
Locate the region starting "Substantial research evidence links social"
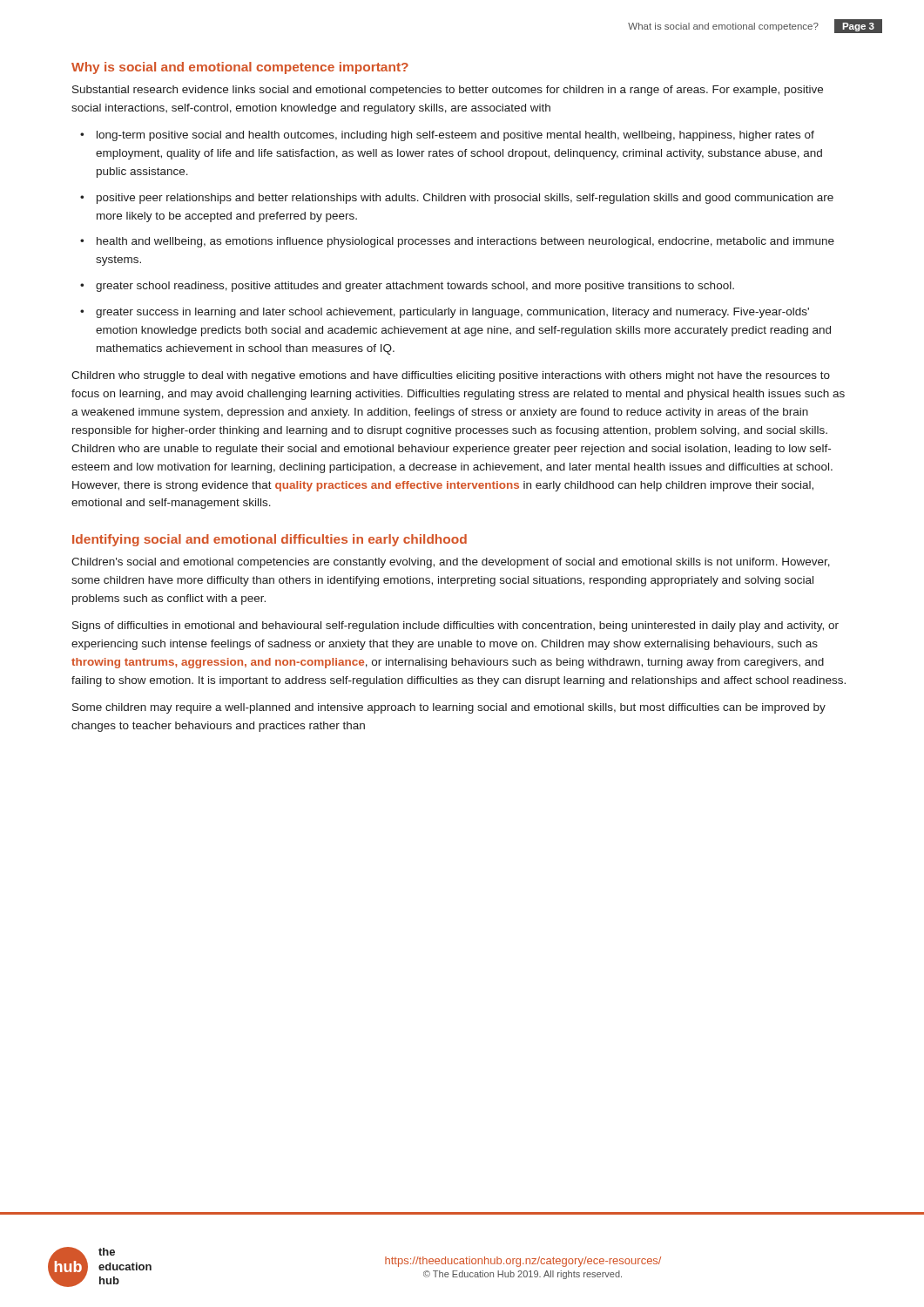(x=462, y=99)
